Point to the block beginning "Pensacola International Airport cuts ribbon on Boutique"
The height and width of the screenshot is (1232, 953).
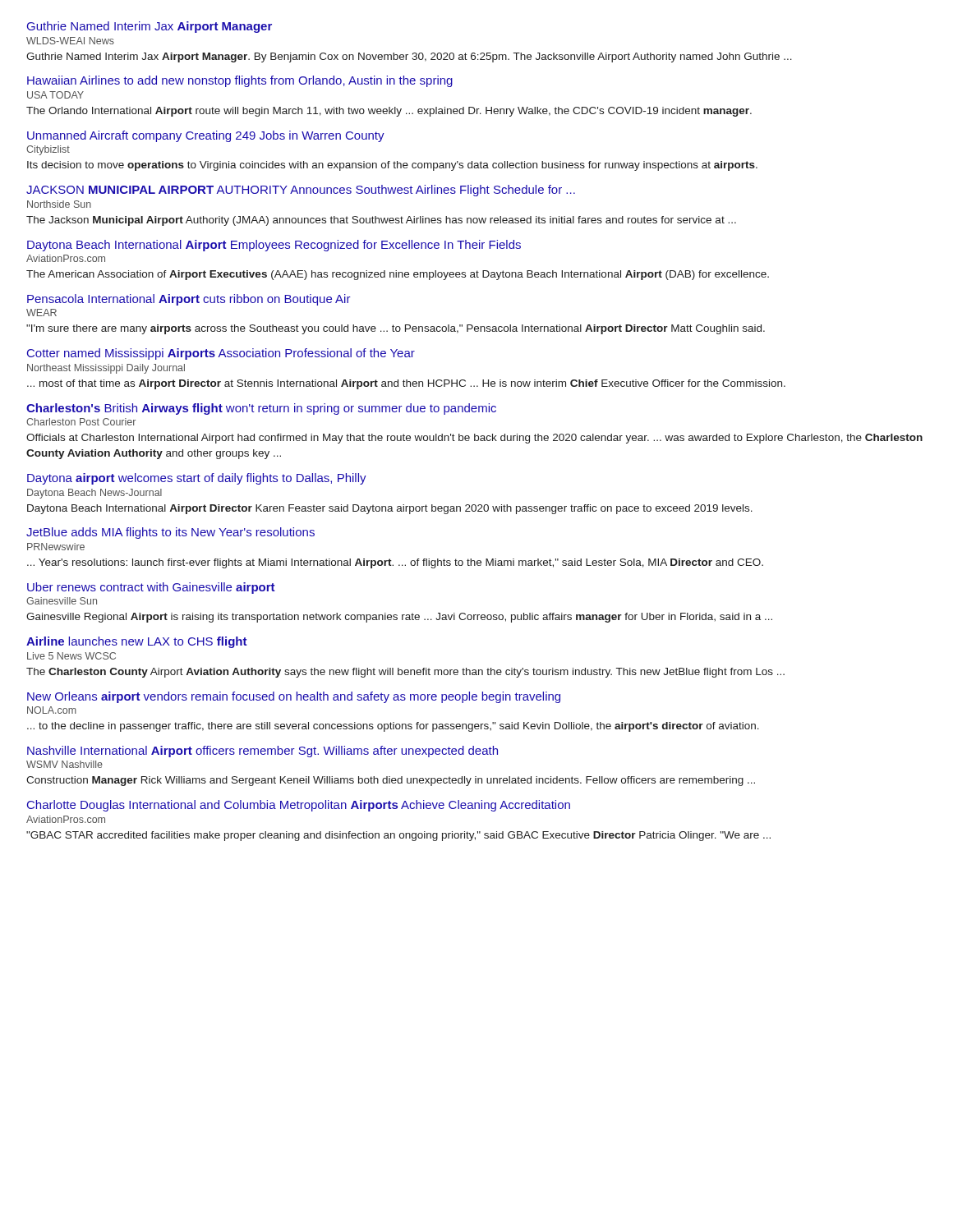(476, 314)
